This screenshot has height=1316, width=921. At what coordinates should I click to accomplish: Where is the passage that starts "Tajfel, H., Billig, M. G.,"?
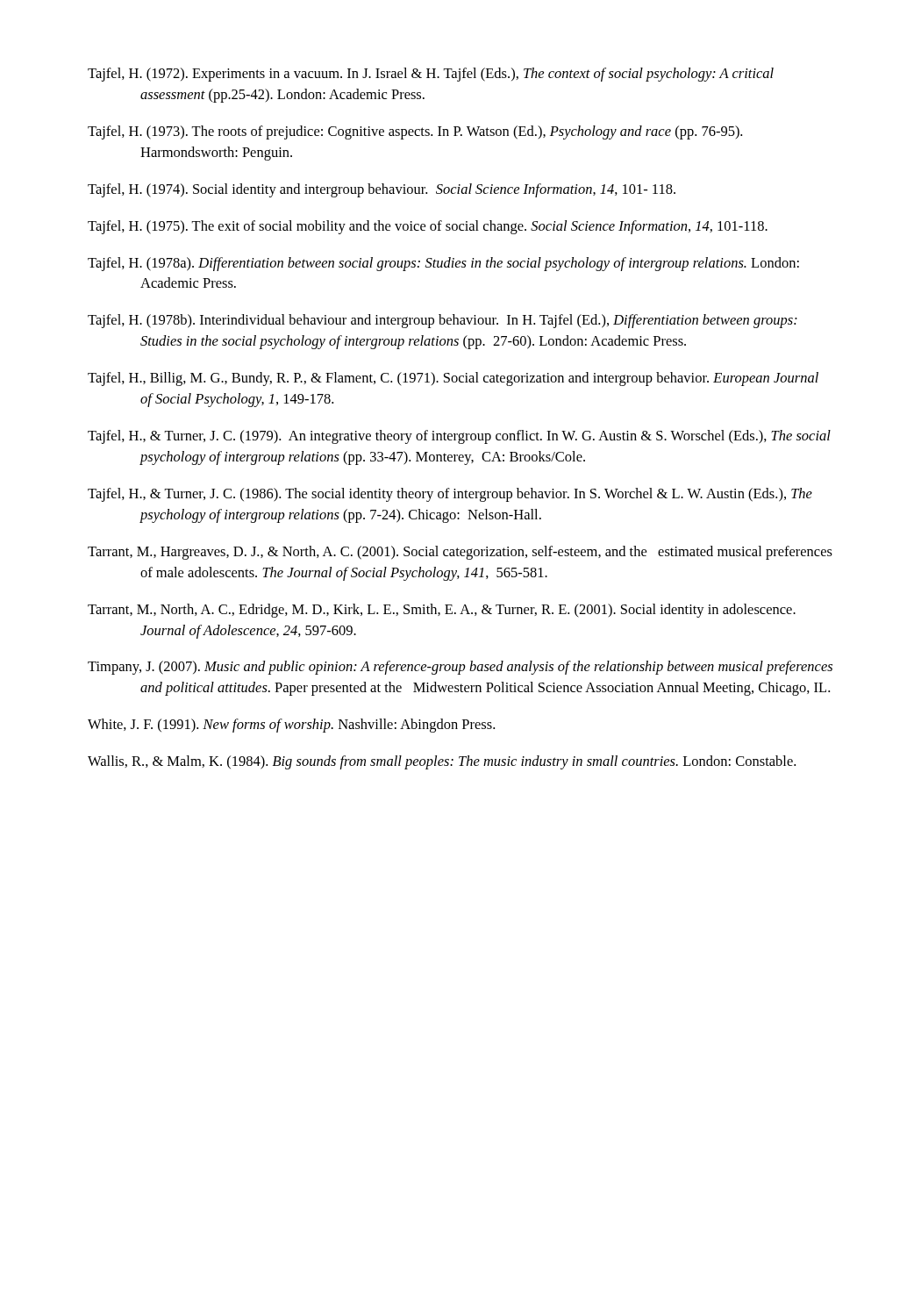point(453,388)
